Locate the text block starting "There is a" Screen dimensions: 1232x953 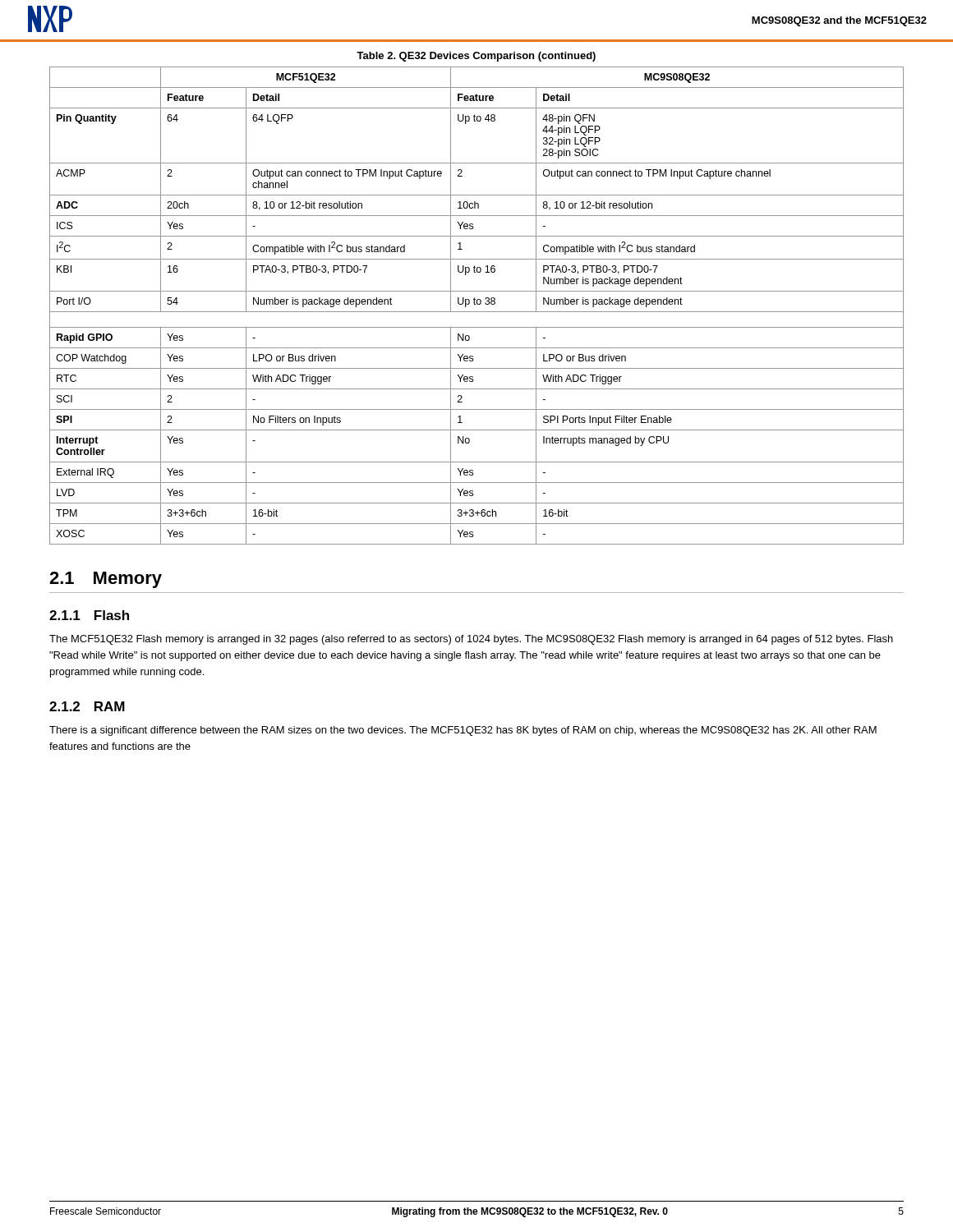(463, 738)
